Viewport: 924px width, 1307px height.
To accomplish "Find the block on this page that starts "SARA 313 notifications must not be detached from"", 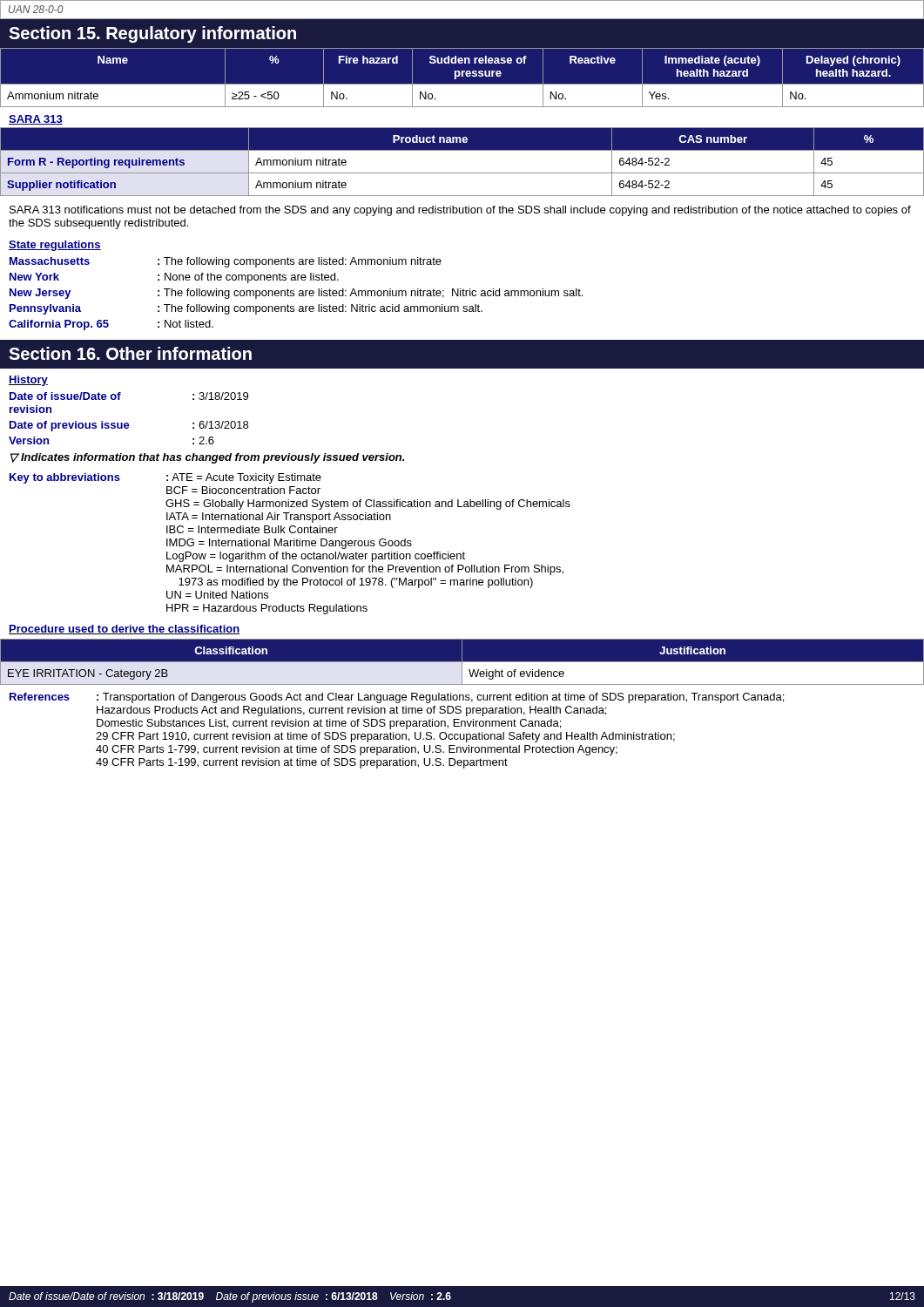I will pos(460,216).
